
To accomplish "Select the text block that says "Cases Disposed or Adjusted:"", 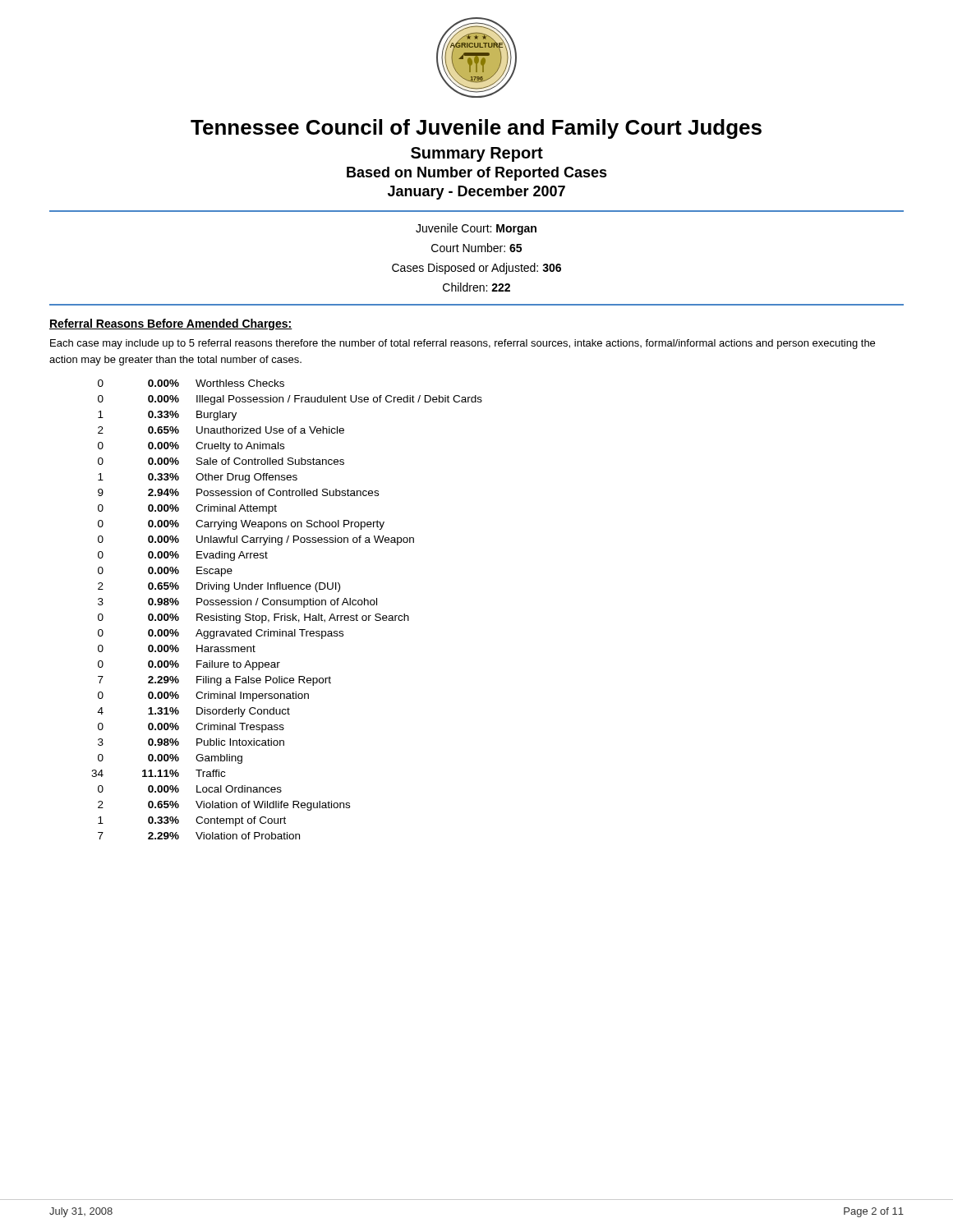I will click(x=476, y=268).
